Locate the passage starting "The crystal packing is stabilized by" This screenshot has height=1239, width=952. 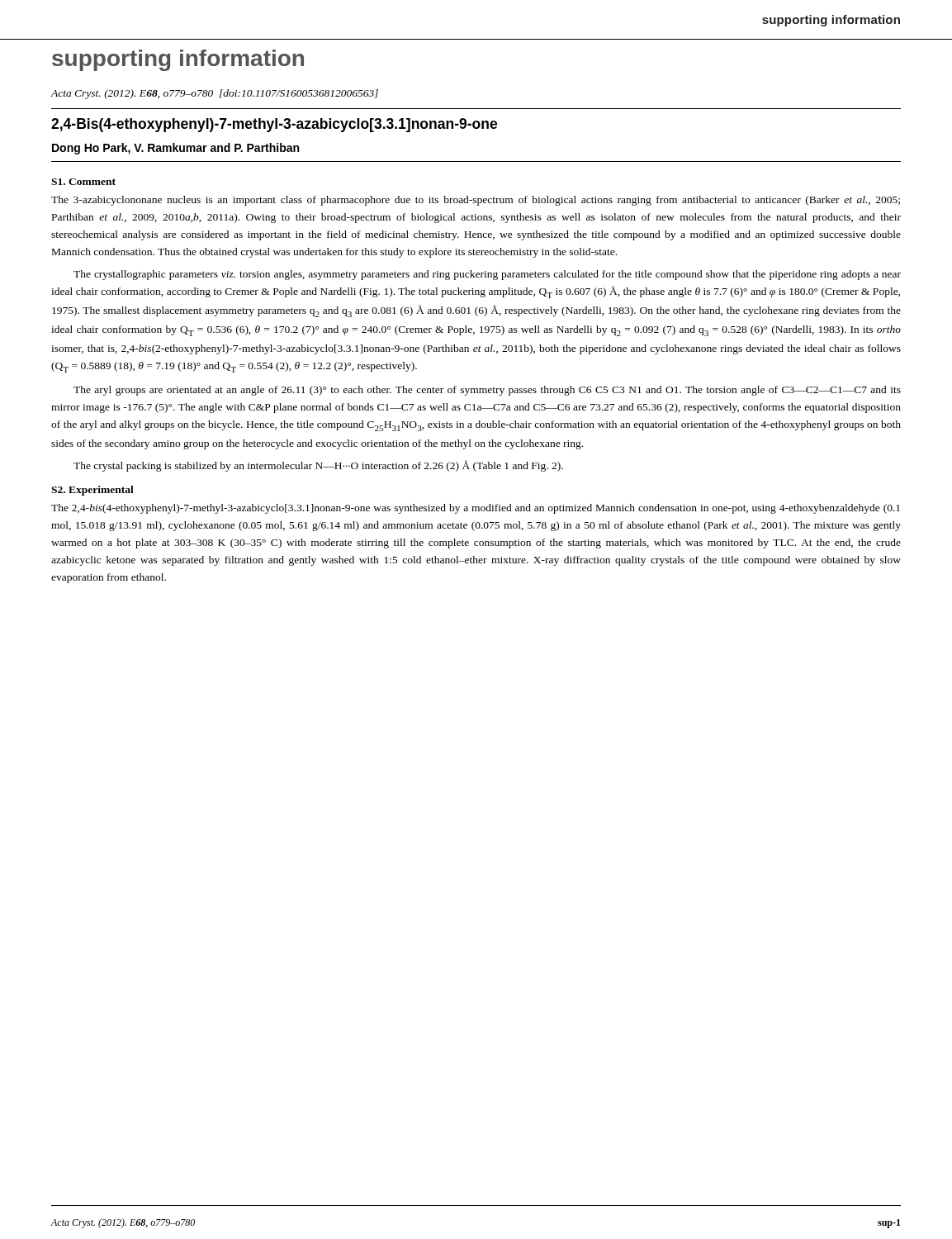tap(319, 465)
